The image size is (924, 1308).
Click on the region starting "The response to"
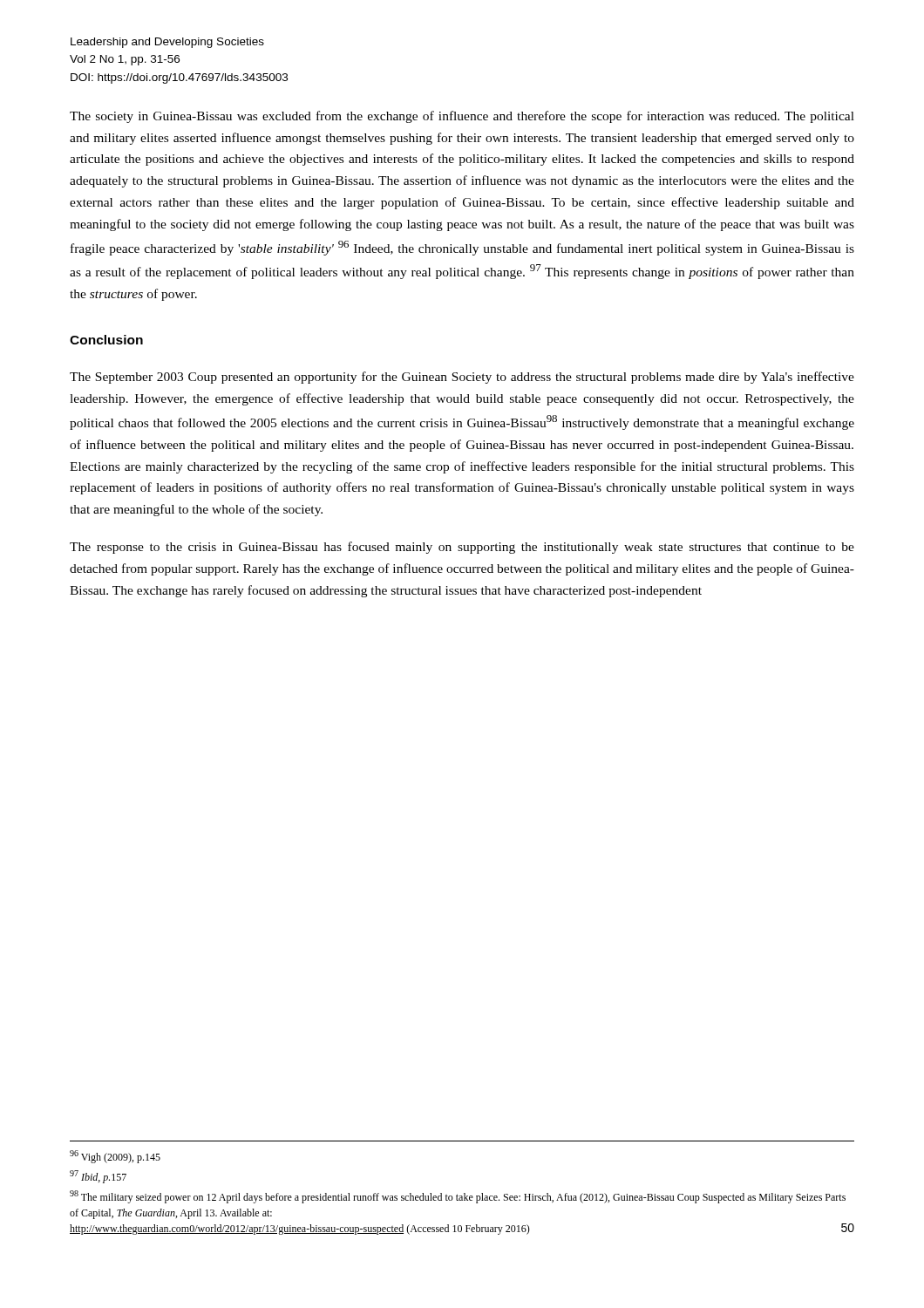[462, 568]
